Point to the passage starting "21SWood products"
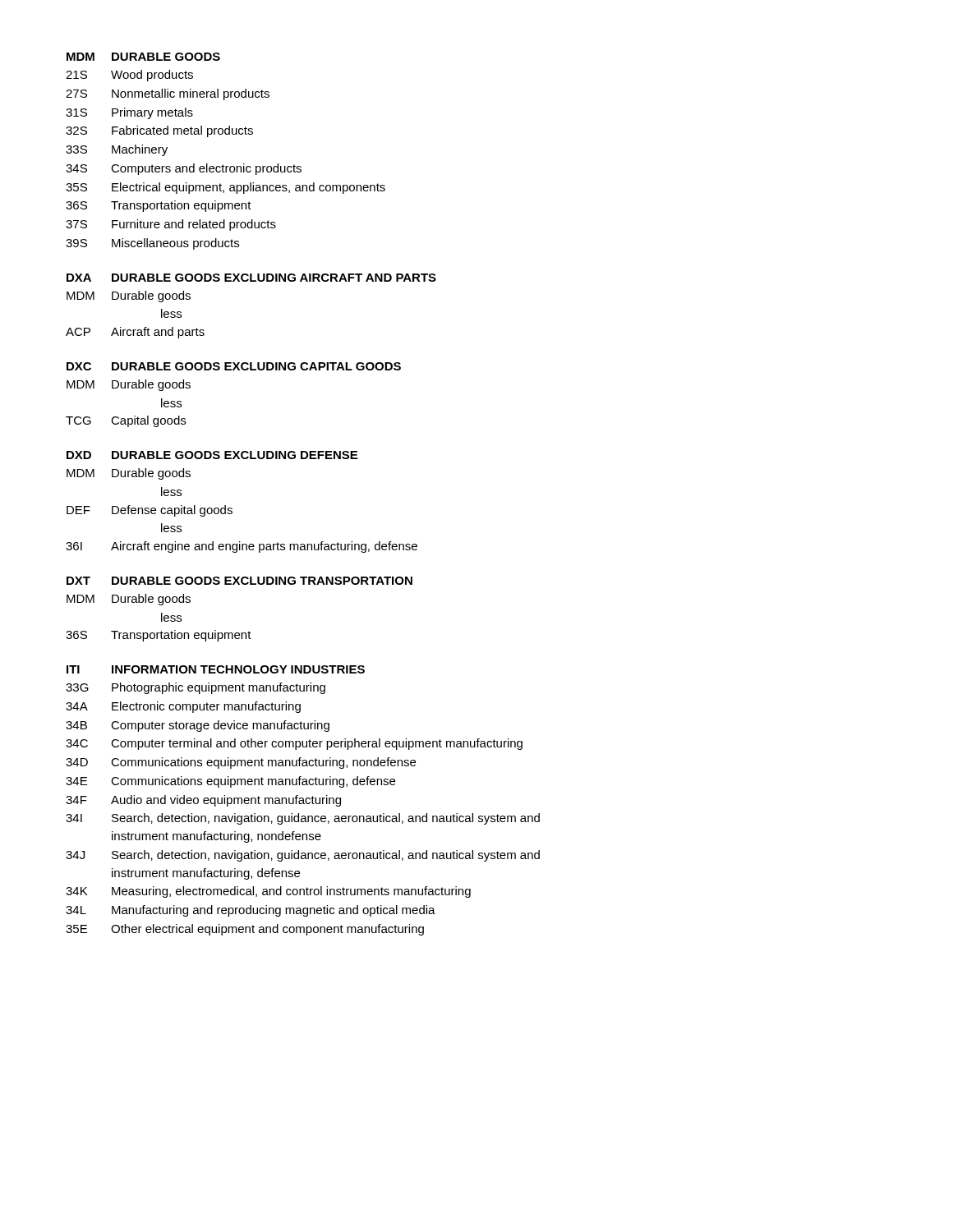 [130, 75]
